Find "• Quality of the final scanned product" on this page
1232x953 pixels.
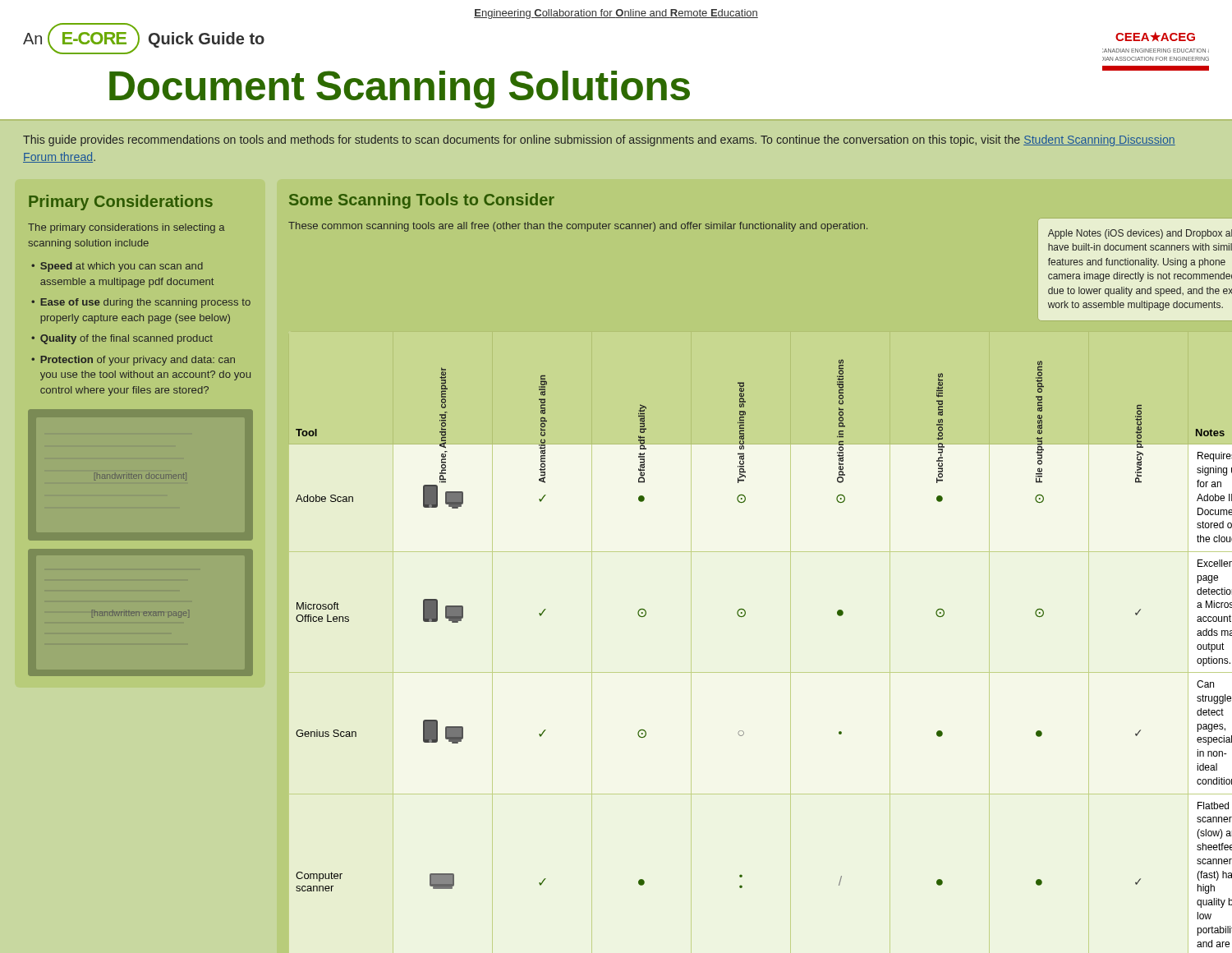(122, 339)
